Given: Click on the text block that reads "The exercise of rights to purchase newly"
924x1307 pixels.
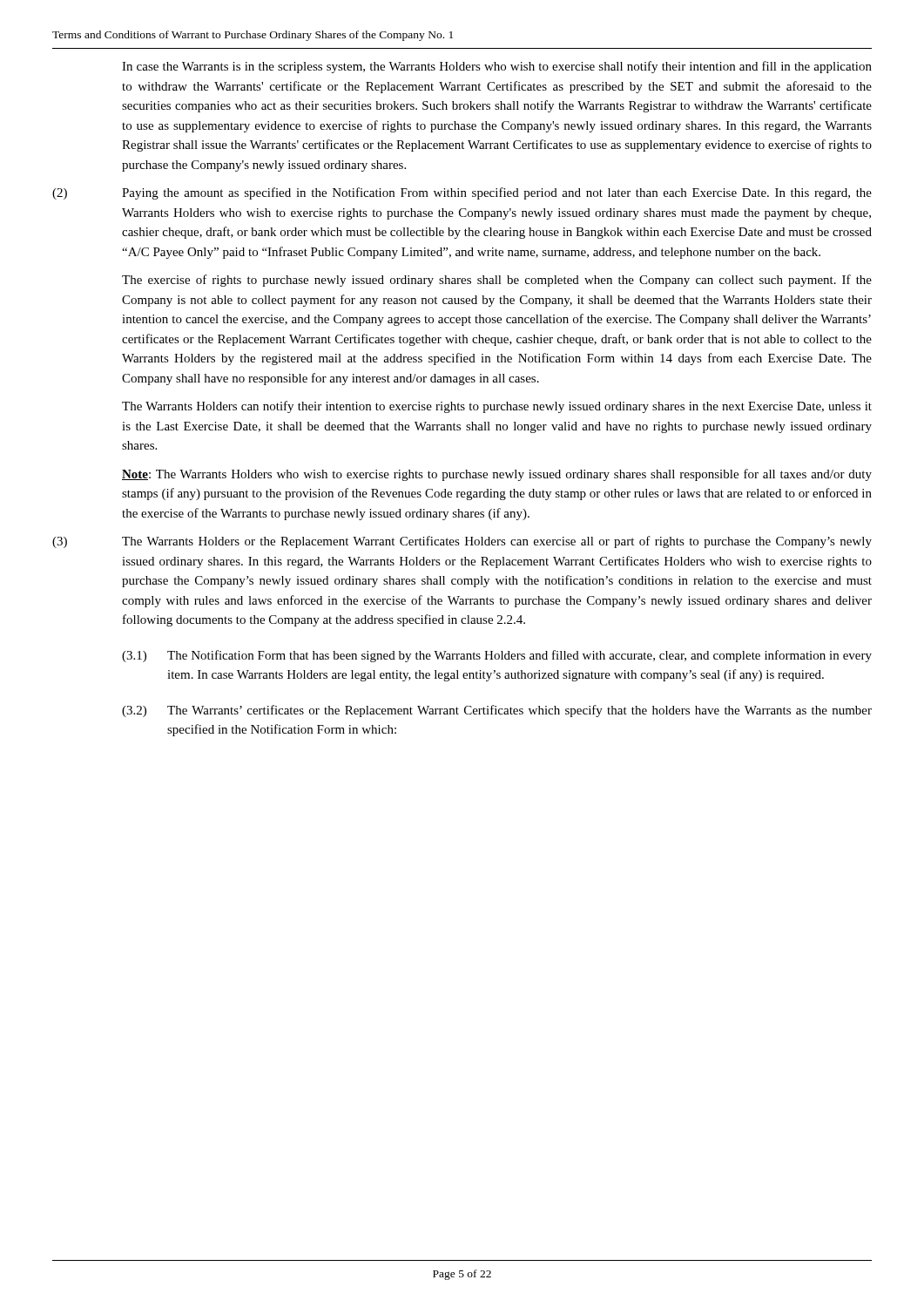Looking at the screenshot, I should (497, 396).
